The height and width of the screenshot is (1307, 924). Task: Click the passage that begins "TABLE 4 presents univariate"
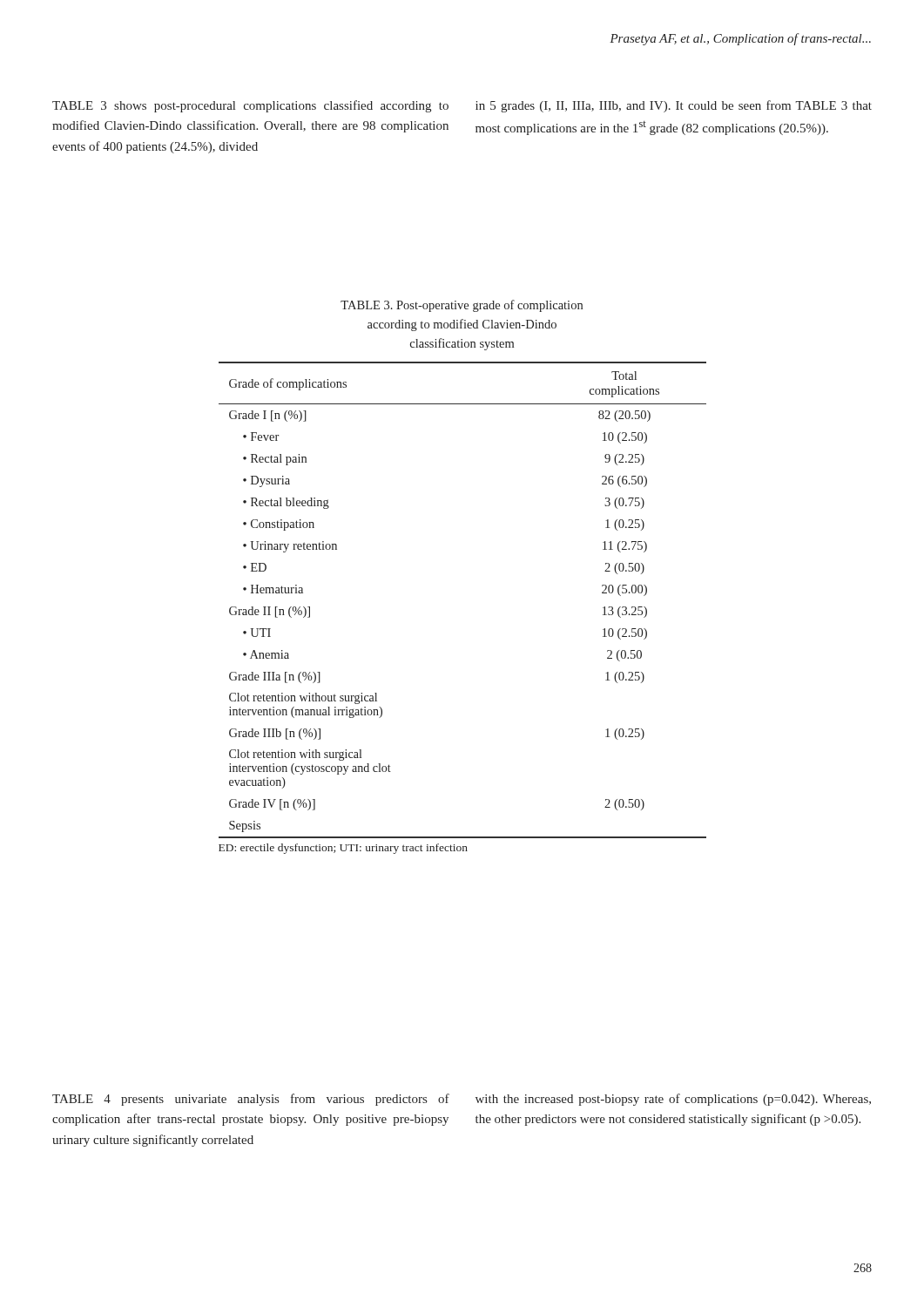[x=251, y=1119]
